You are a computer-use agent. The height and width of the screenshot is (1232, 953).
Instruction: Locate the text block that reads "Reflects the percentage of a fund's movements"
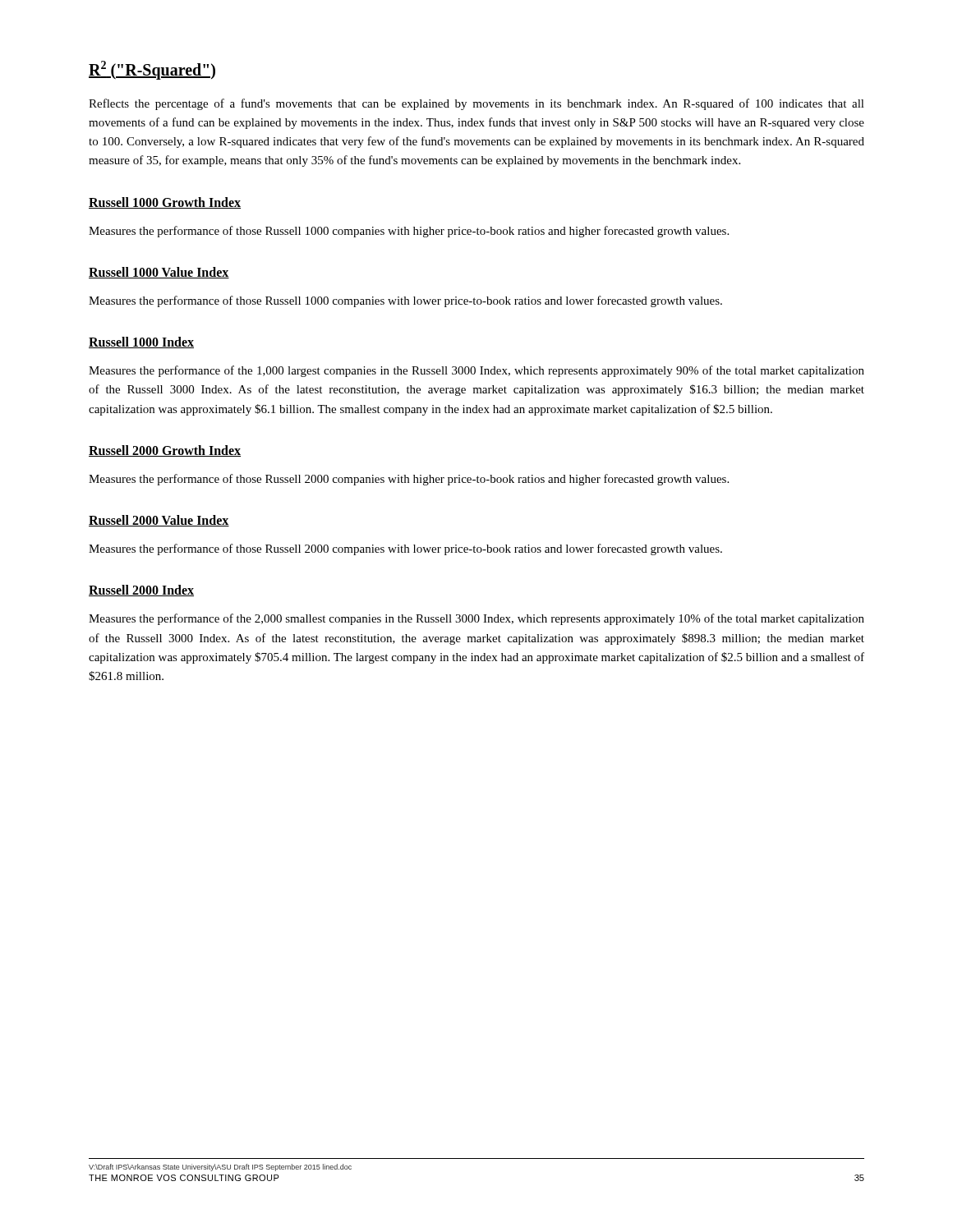point(476,132)
